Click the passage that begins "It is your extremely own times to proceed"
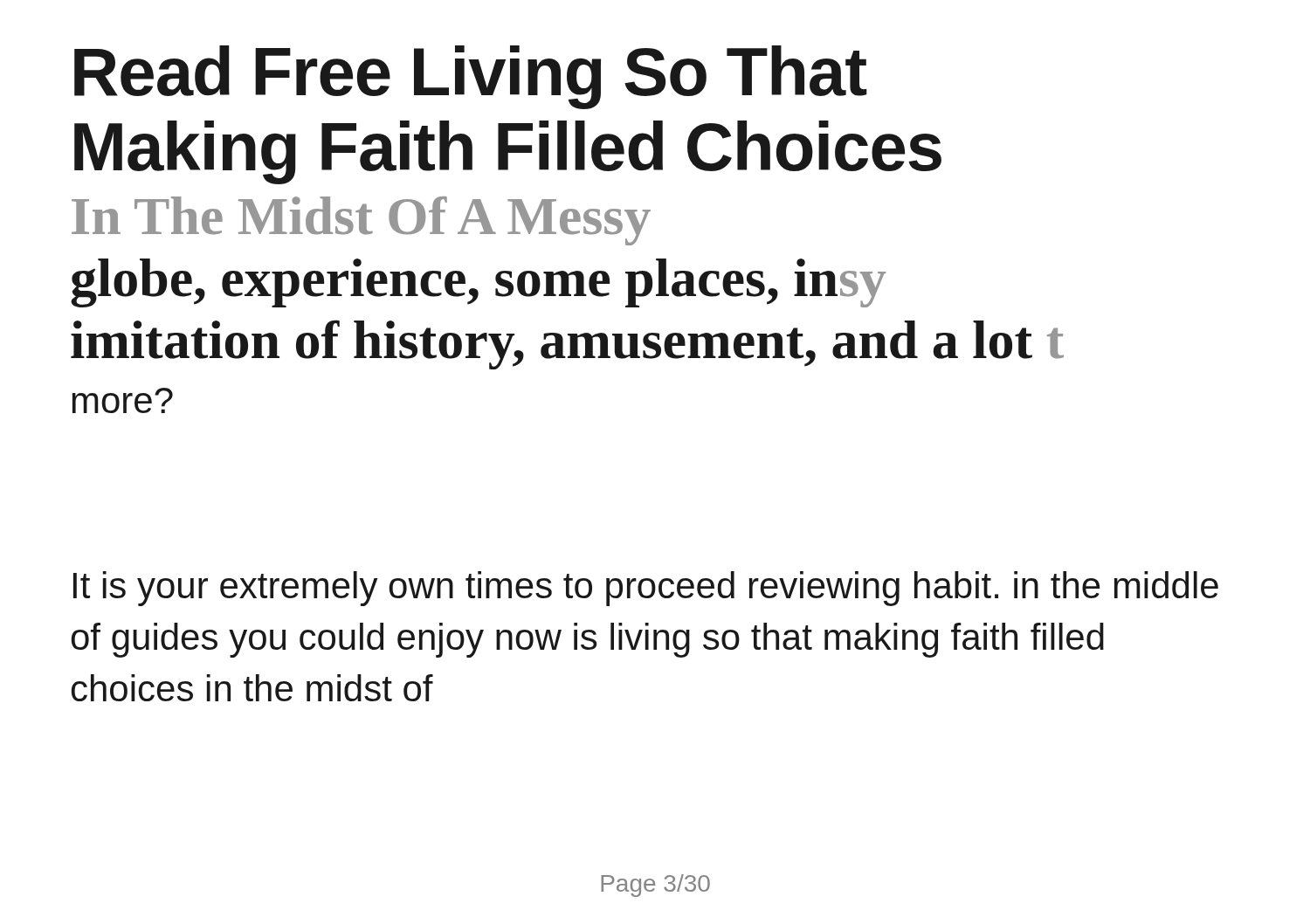Image resolution: width=1310 pixels, height=924 pixels. tap(655, 638)
